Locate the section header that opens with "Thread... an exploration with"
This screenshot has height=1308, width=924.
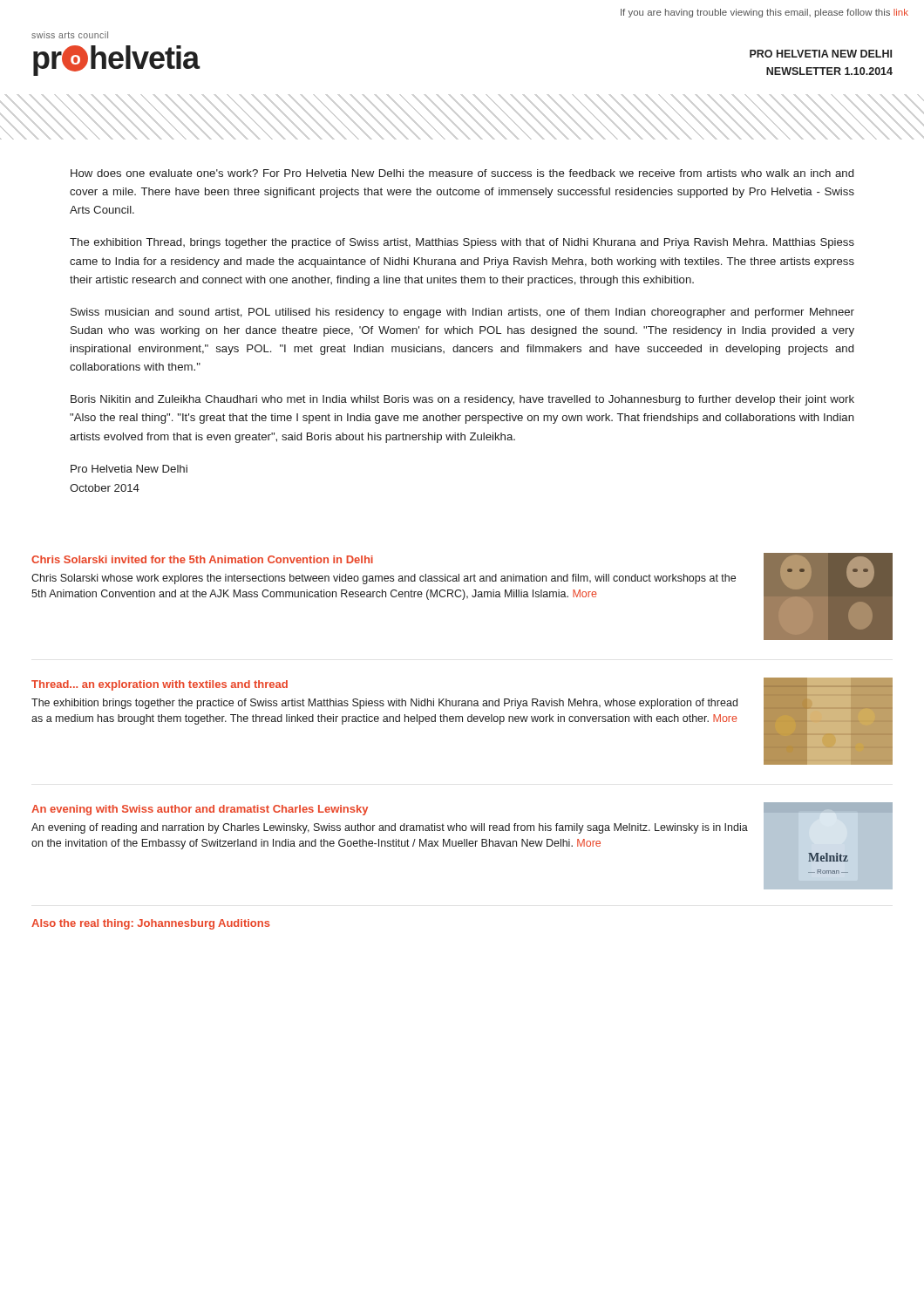(160, 684)
